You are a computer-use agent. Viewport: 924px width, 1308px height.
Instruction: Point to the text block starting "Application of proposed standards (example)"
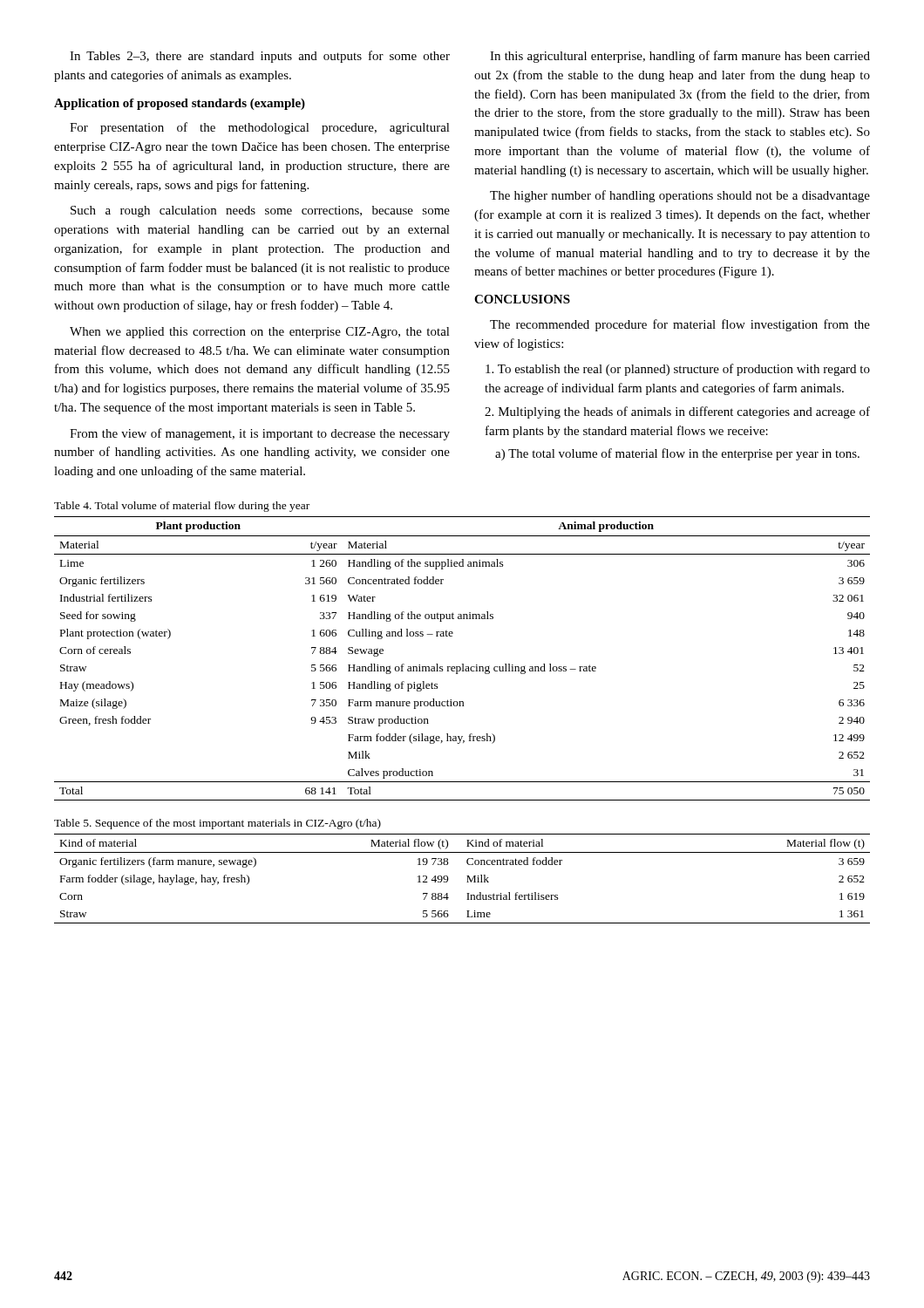[x=252, y=103]
